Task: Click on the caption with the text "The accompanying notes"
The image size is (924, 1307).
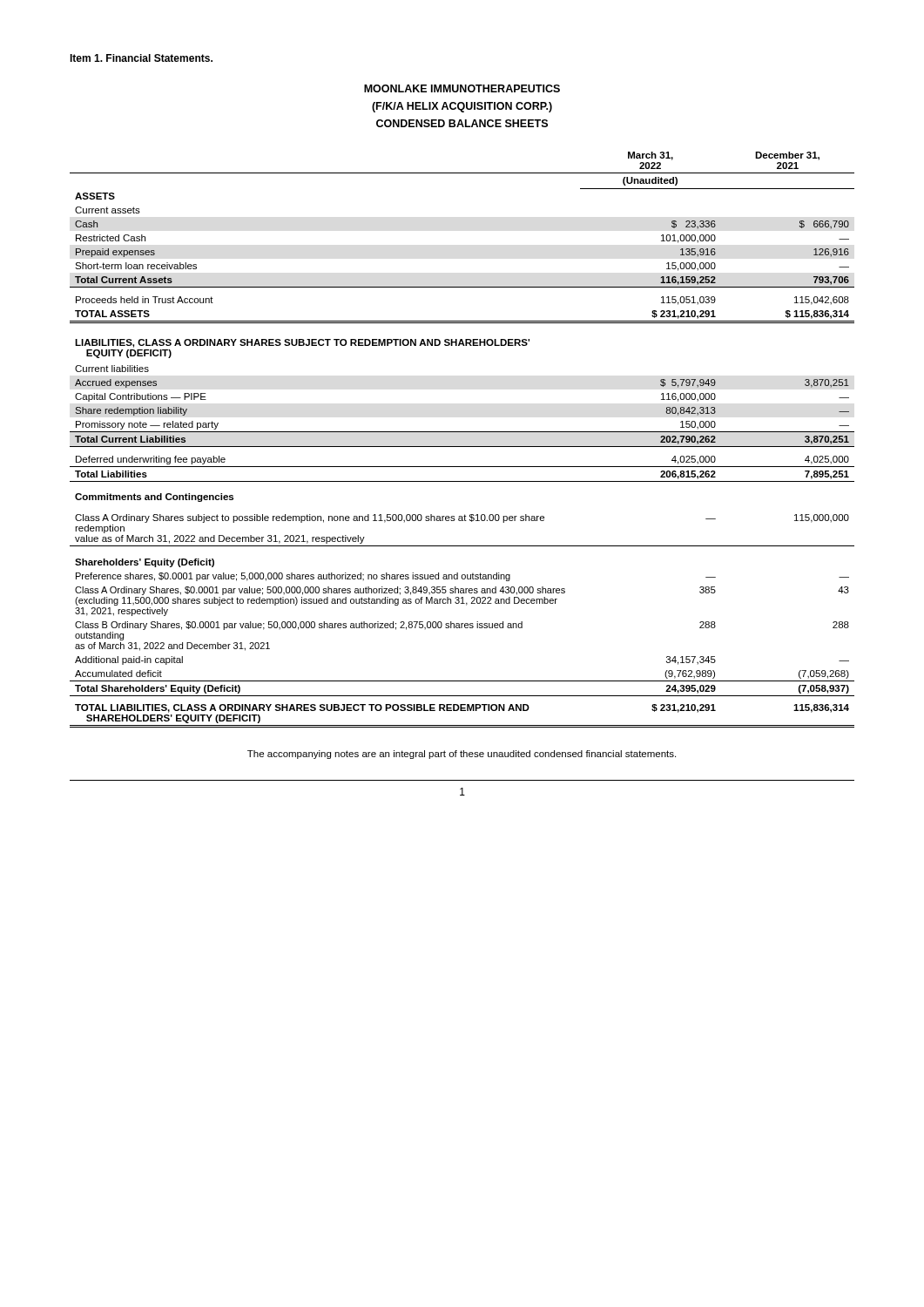Action: click(x=462, y=754)
